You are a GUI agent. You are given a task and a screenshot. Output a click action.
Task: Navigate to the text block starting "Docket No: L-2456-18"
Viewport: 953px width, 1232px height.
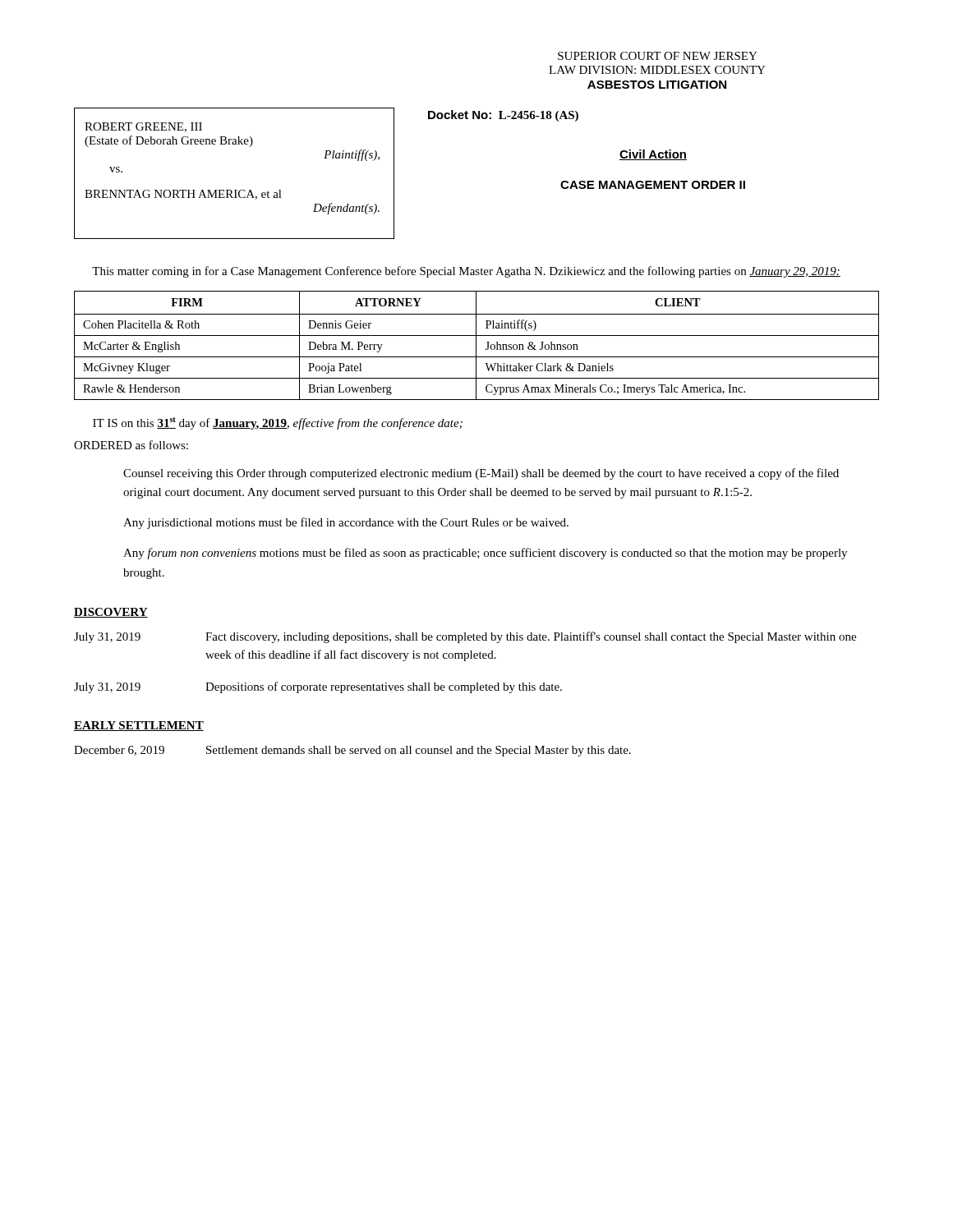pos(503,115)
